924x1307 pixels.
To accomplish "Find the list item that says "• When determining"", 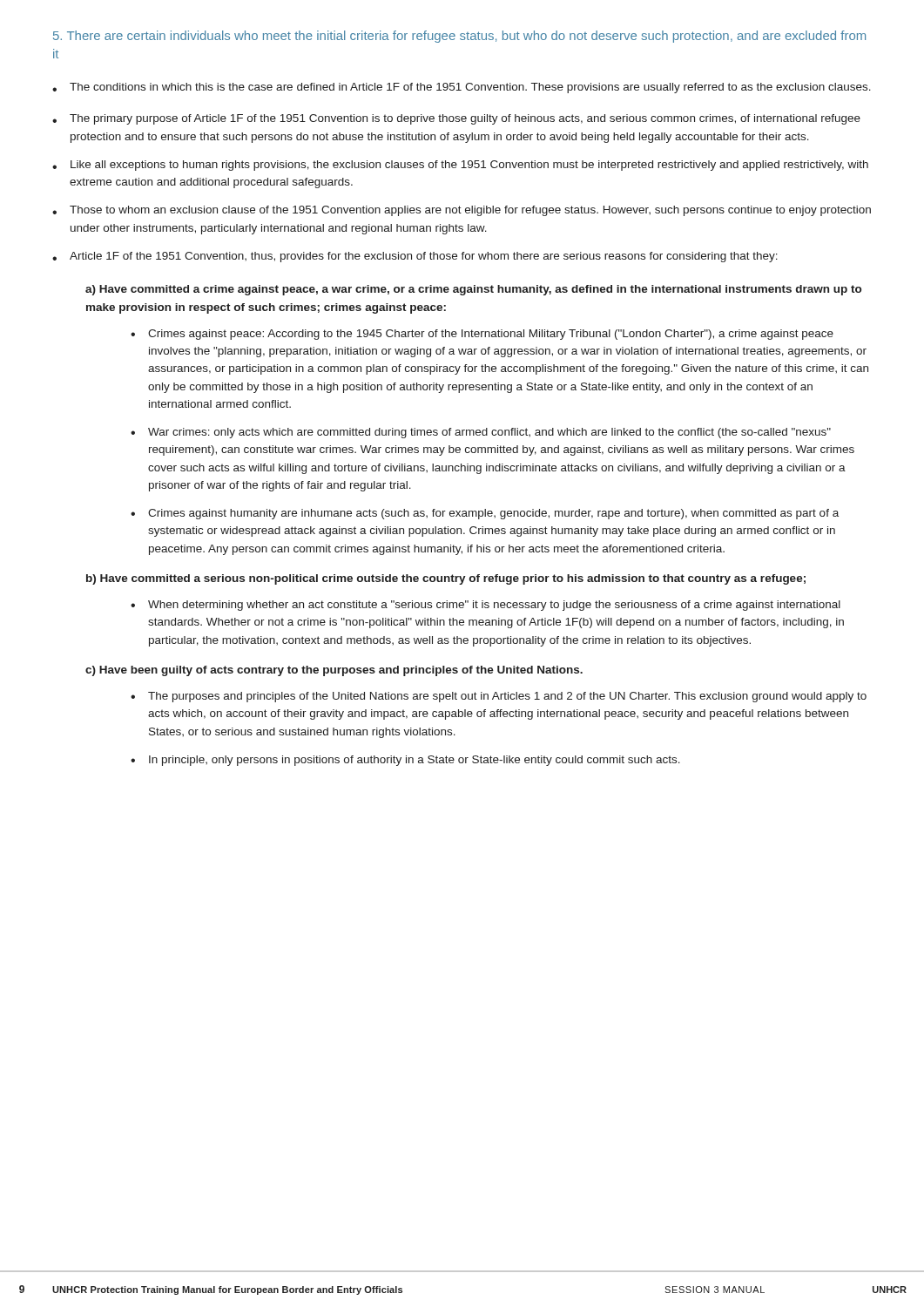I will 501,622.
